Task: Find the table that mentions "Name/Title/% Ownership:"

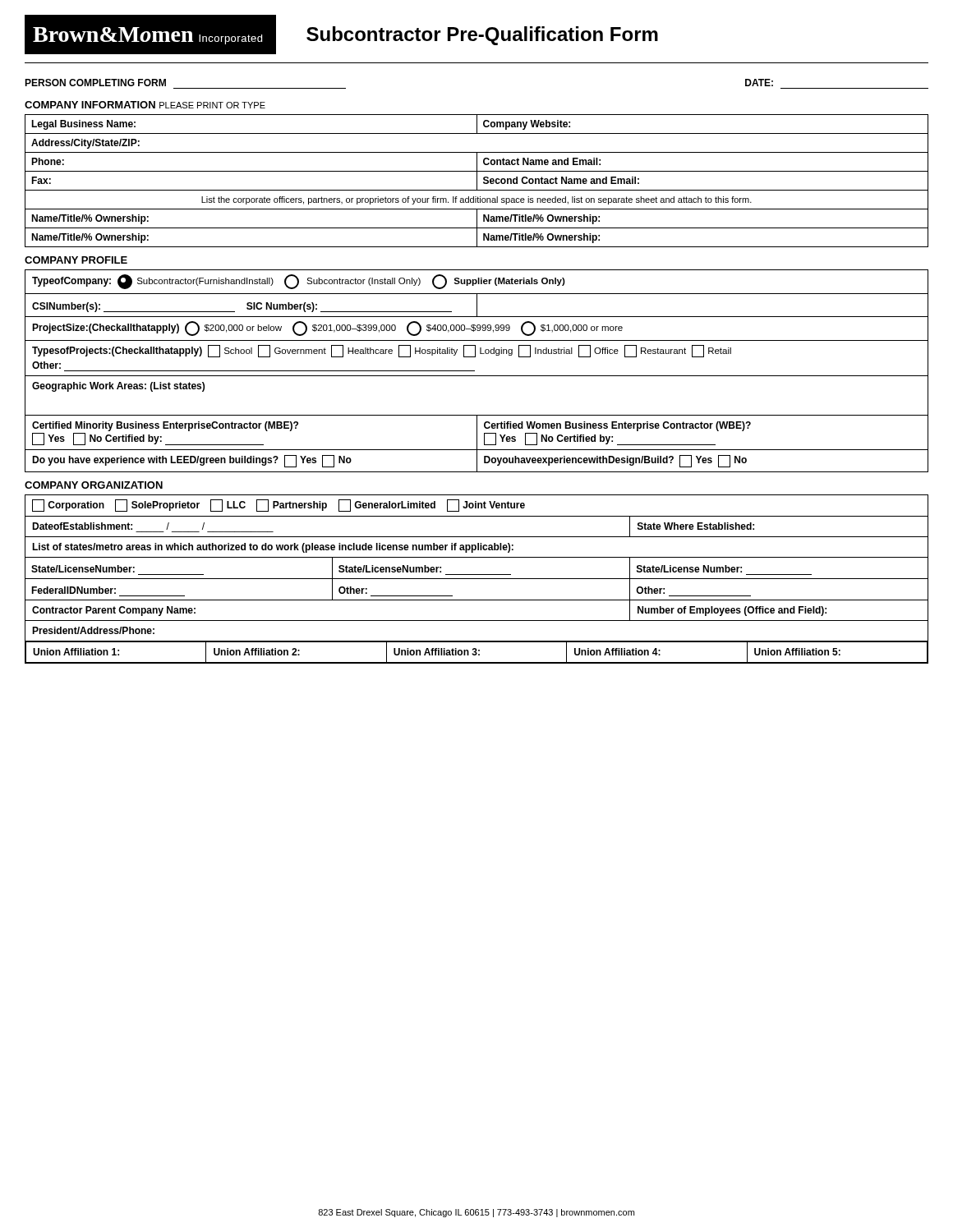Action: point(476,181)
